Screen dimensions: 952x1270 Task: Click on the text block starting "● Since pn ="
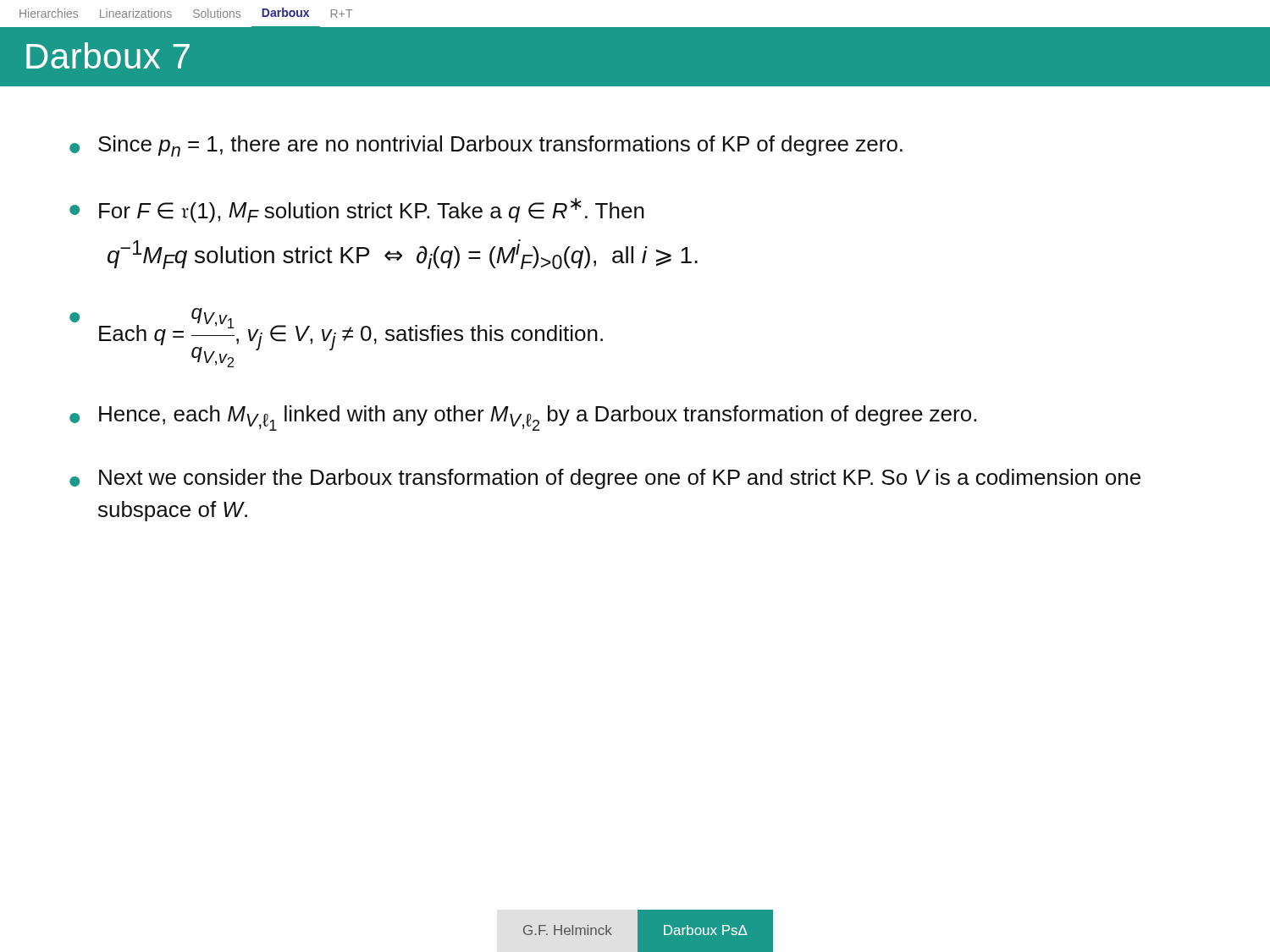tap(486, 147)
